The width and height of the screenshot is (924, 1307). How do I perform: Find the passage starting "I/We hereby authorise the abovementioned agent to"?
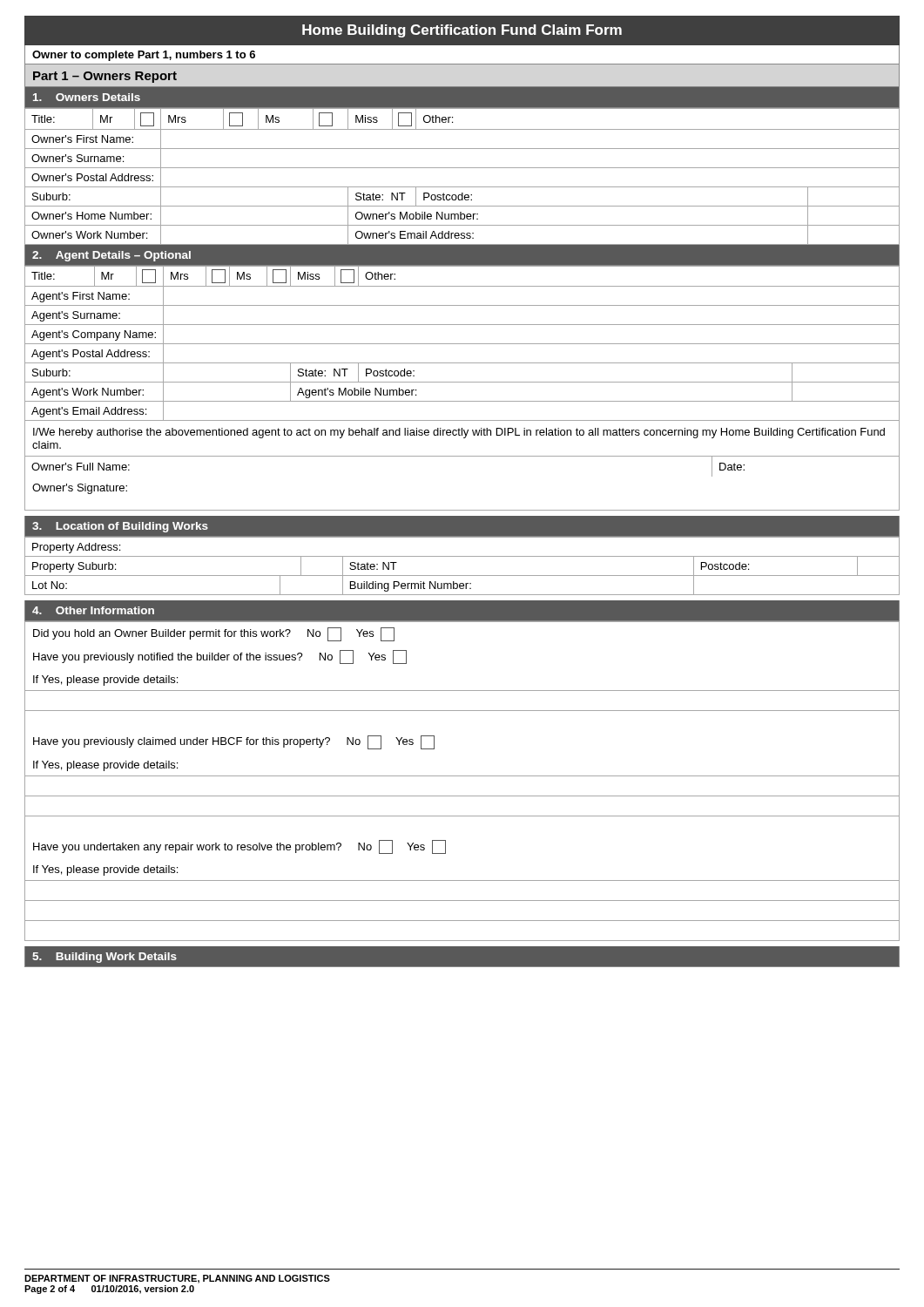[x=459, y=438]
